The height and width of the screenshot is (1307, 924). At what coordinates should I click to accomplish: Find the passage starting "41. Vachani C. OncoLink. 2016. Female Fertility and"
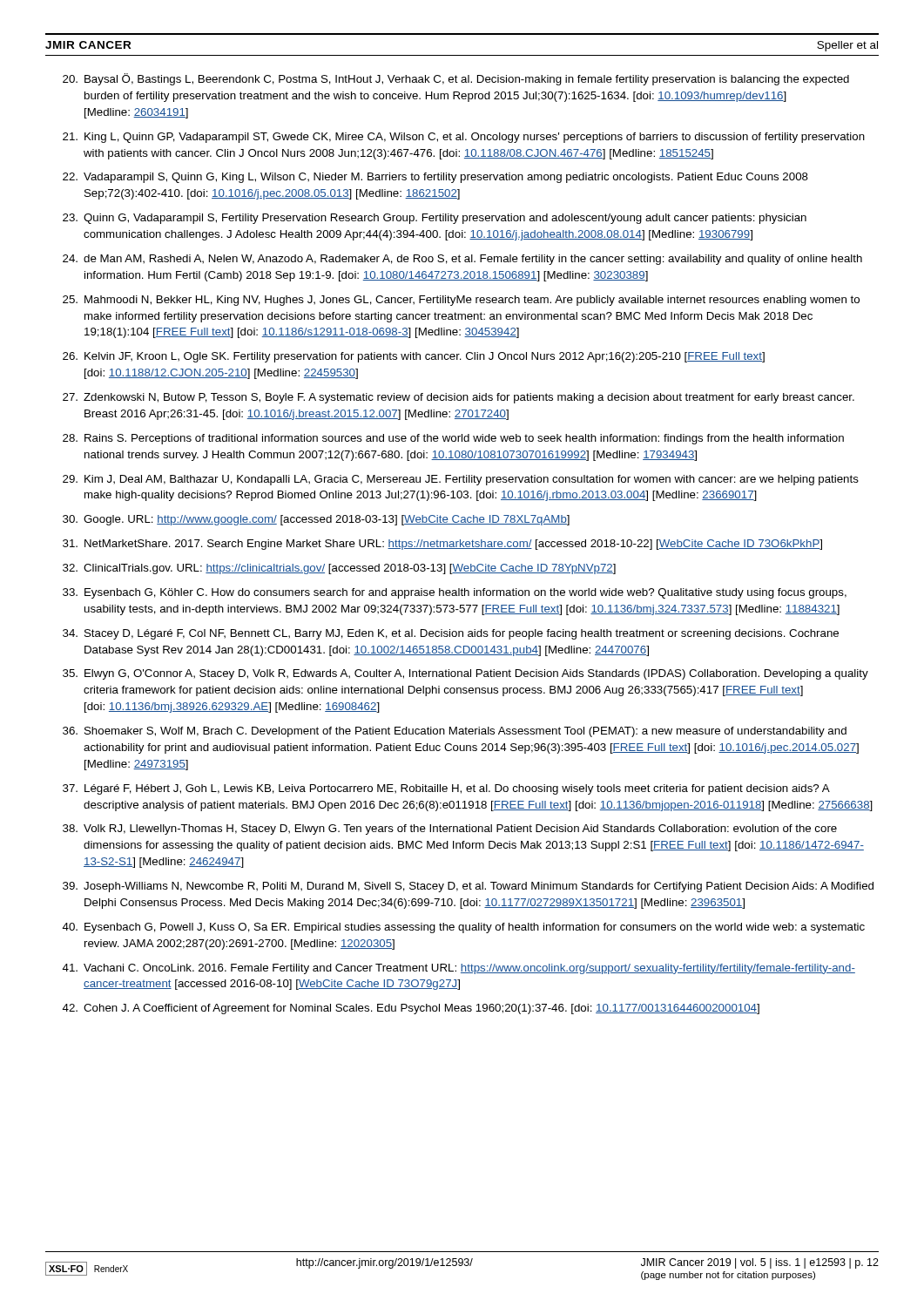pyautogui.click(x=462, y=976)
